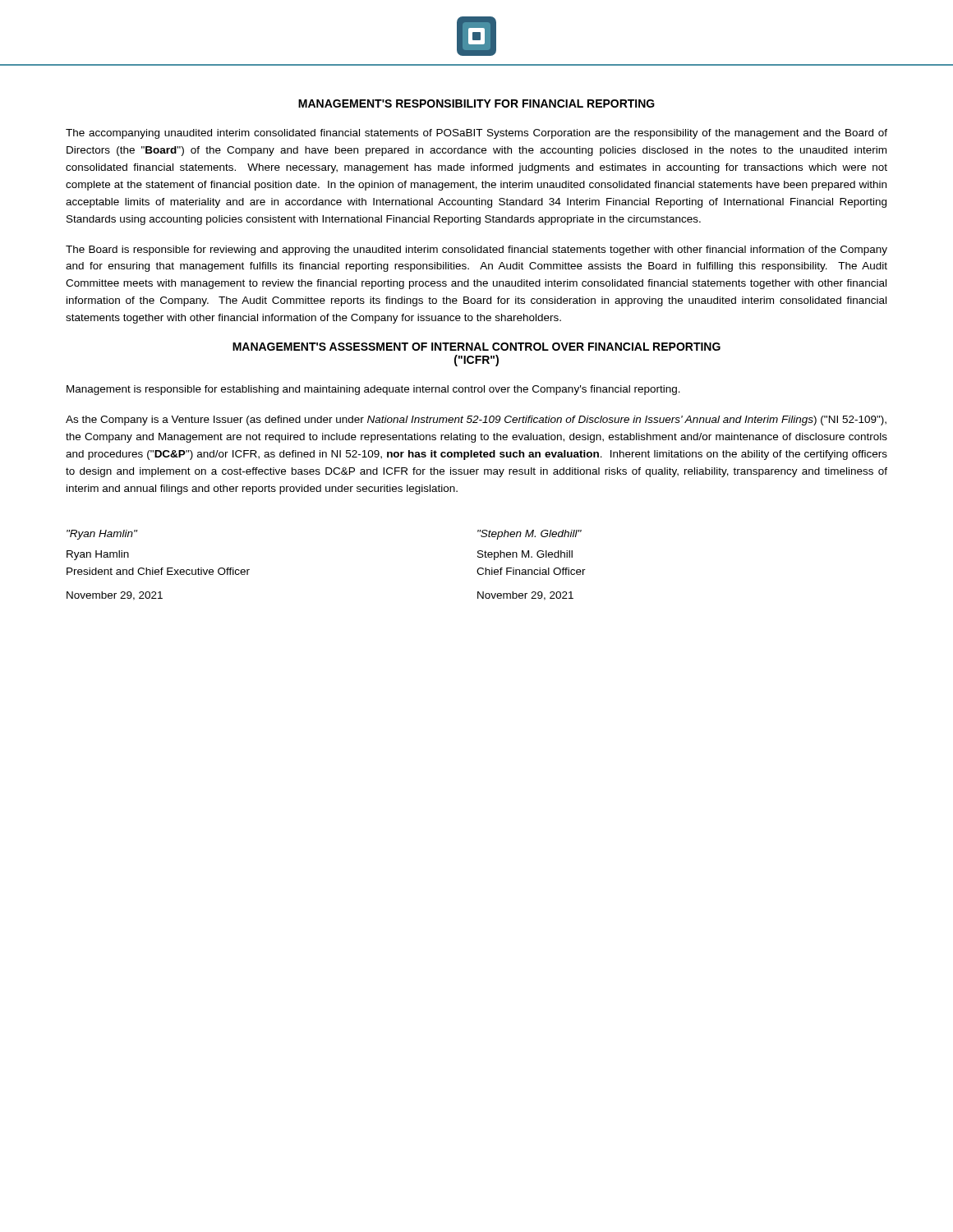
Task: Find the text containing ""Ryan Hamlin""
Action: pos(101,533)
